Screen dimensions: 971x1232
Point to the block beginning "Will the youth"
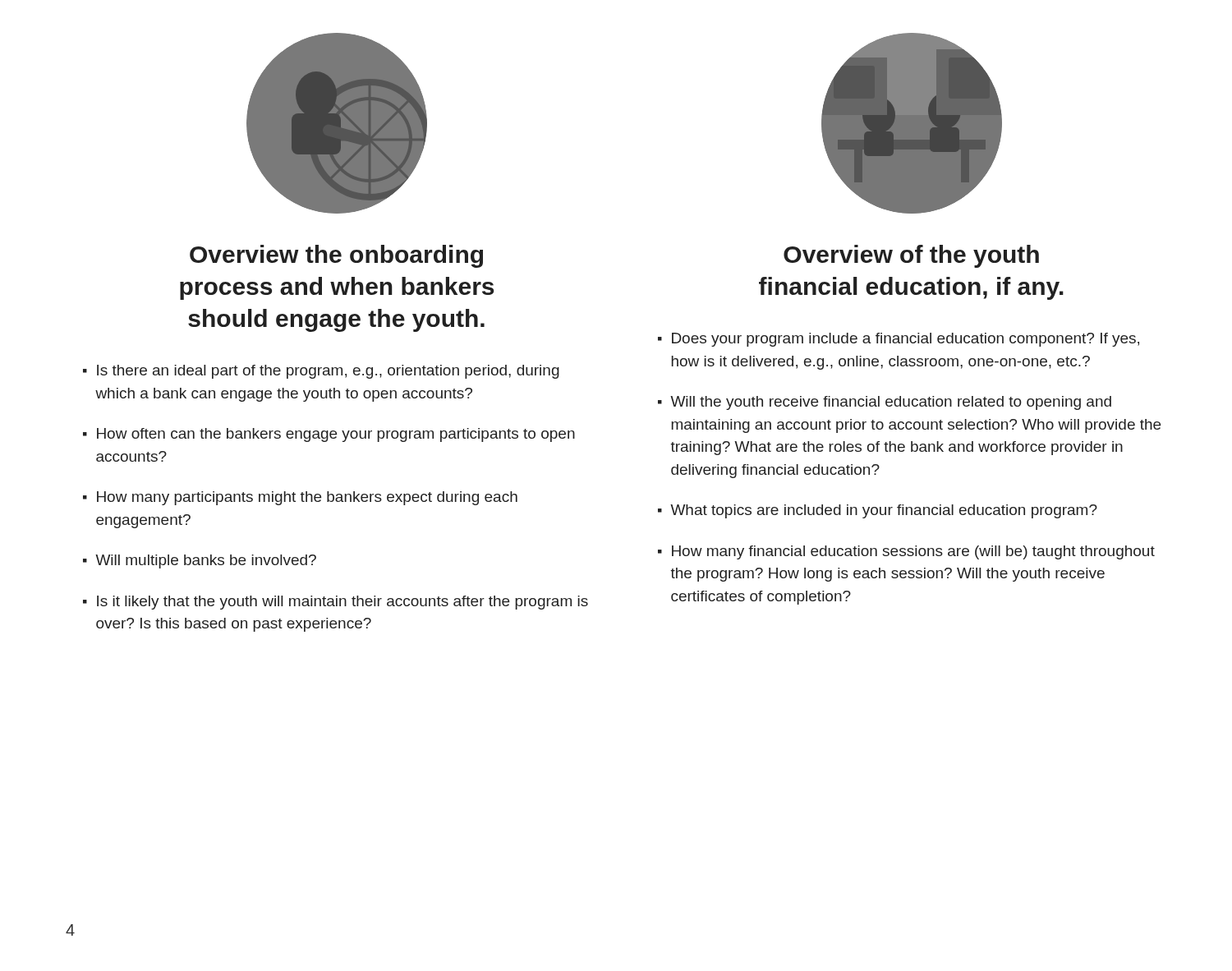916,435
